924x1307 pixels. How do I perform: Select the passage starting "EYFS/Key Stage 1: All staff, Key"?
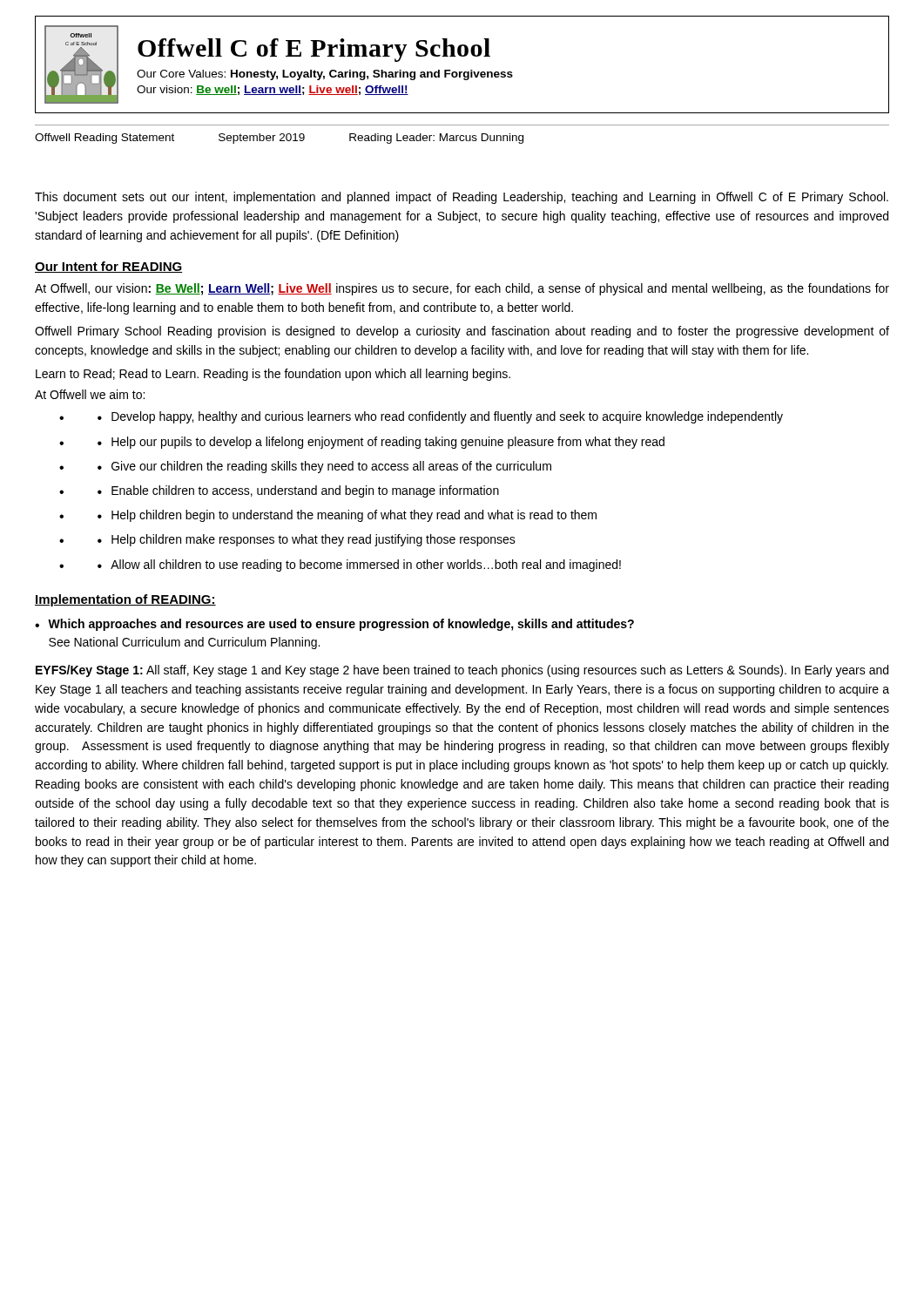coord(462,765)
